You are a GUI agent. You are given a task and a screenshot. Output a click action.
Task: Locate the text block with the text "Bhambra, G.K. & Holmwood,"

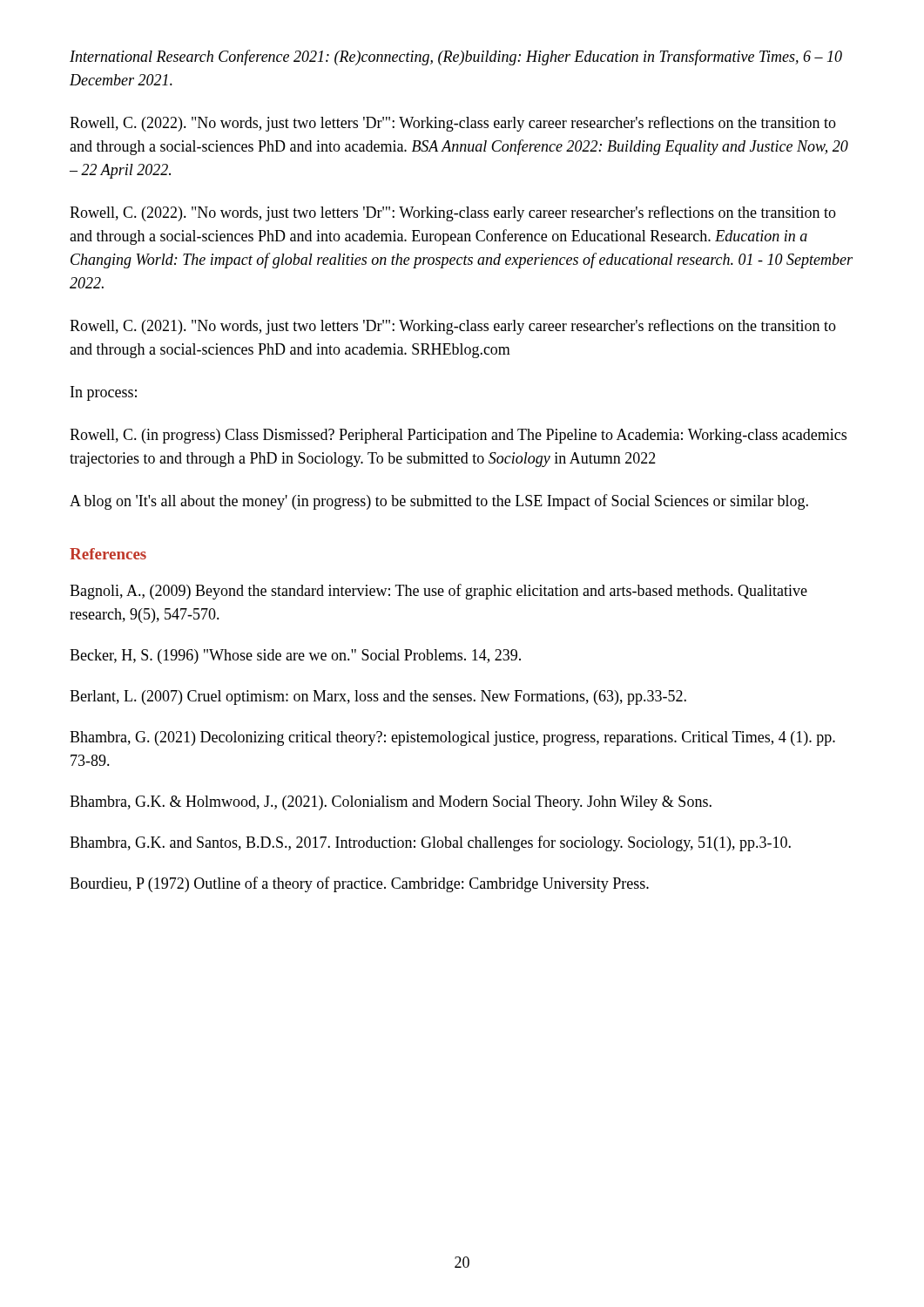[462, 802]
